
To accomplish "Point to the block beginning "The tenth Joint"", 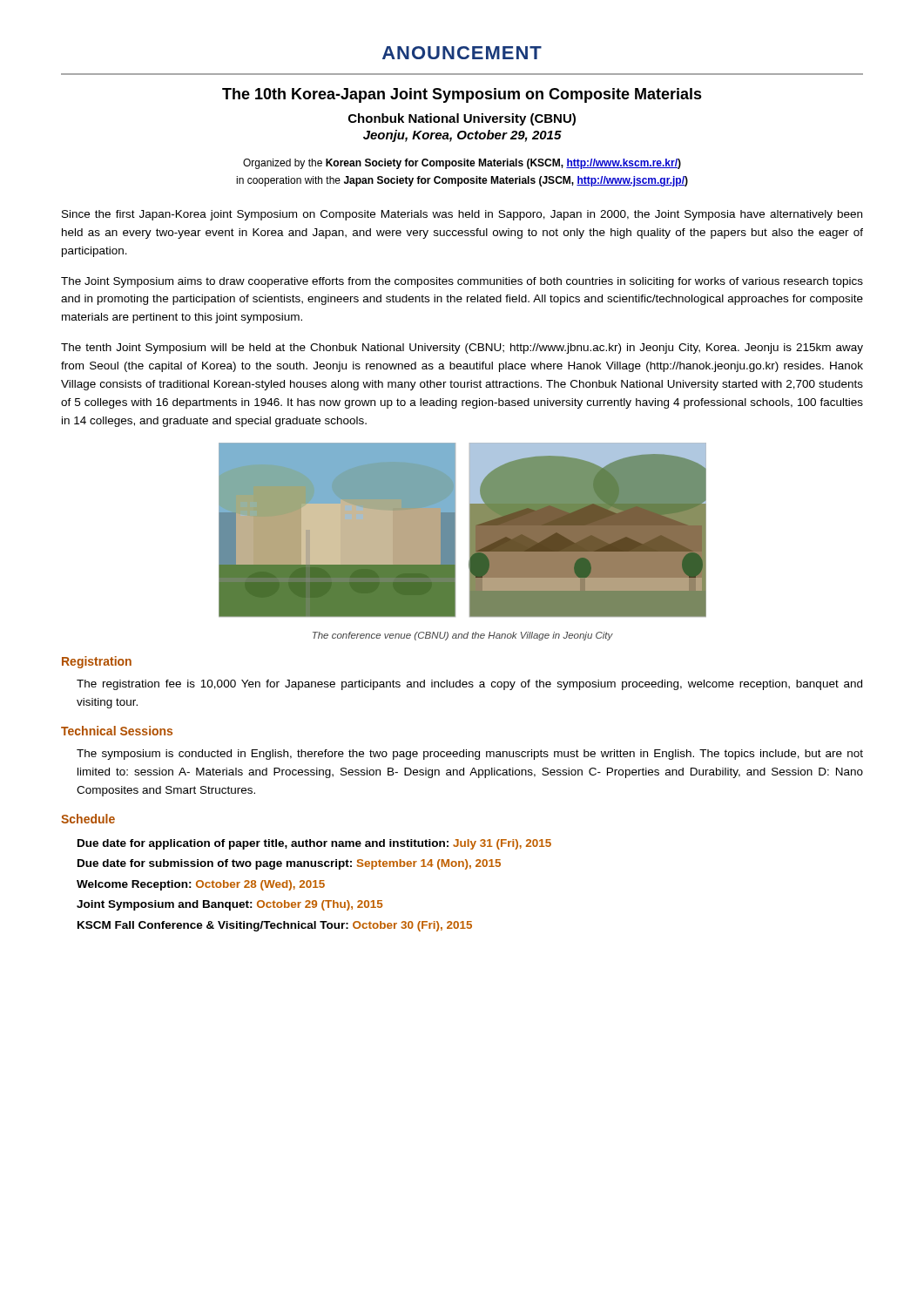I will point(462,384).
